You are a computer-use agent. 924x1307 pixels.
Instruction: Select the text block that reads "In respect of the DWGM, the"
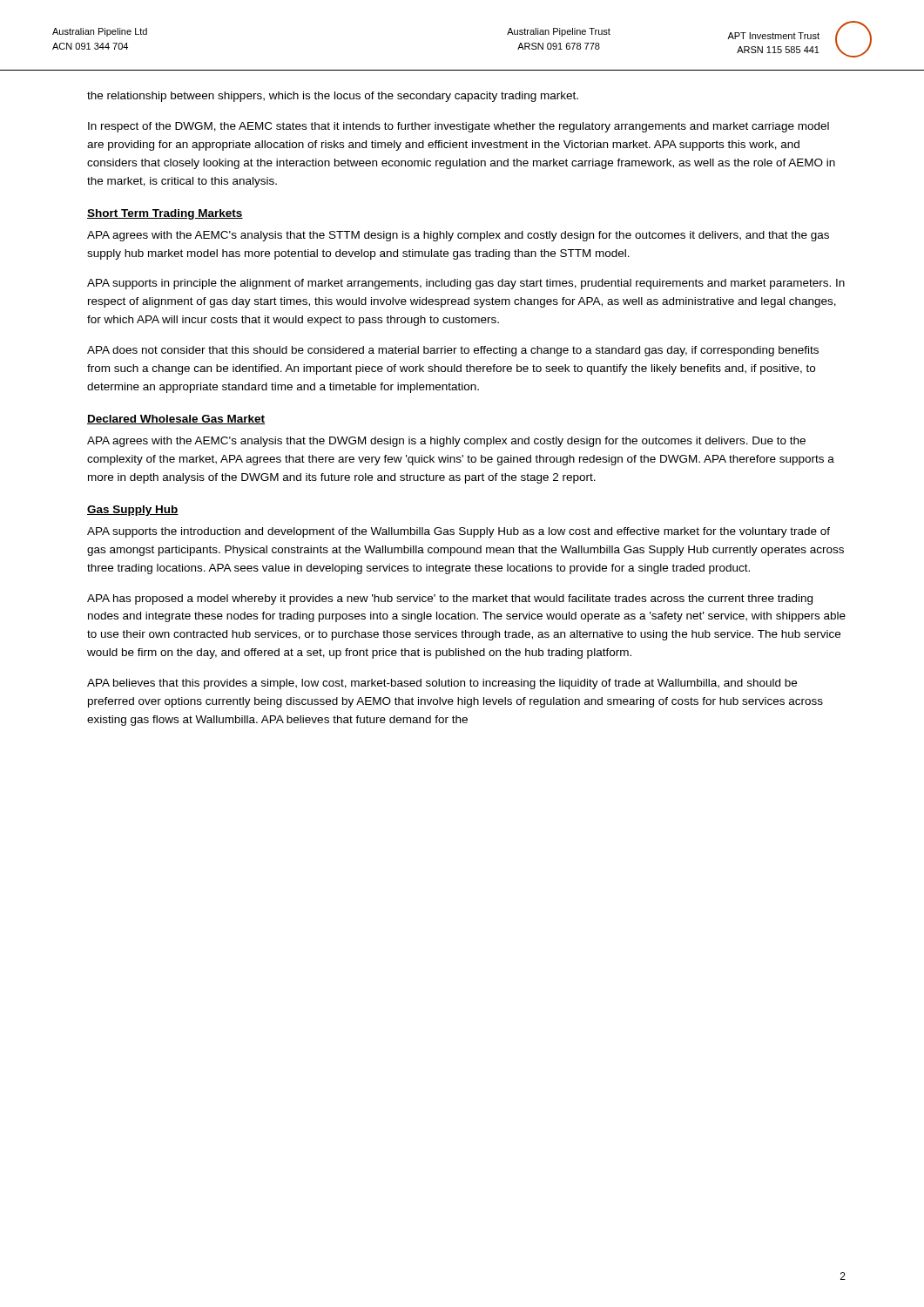[461, 153]
